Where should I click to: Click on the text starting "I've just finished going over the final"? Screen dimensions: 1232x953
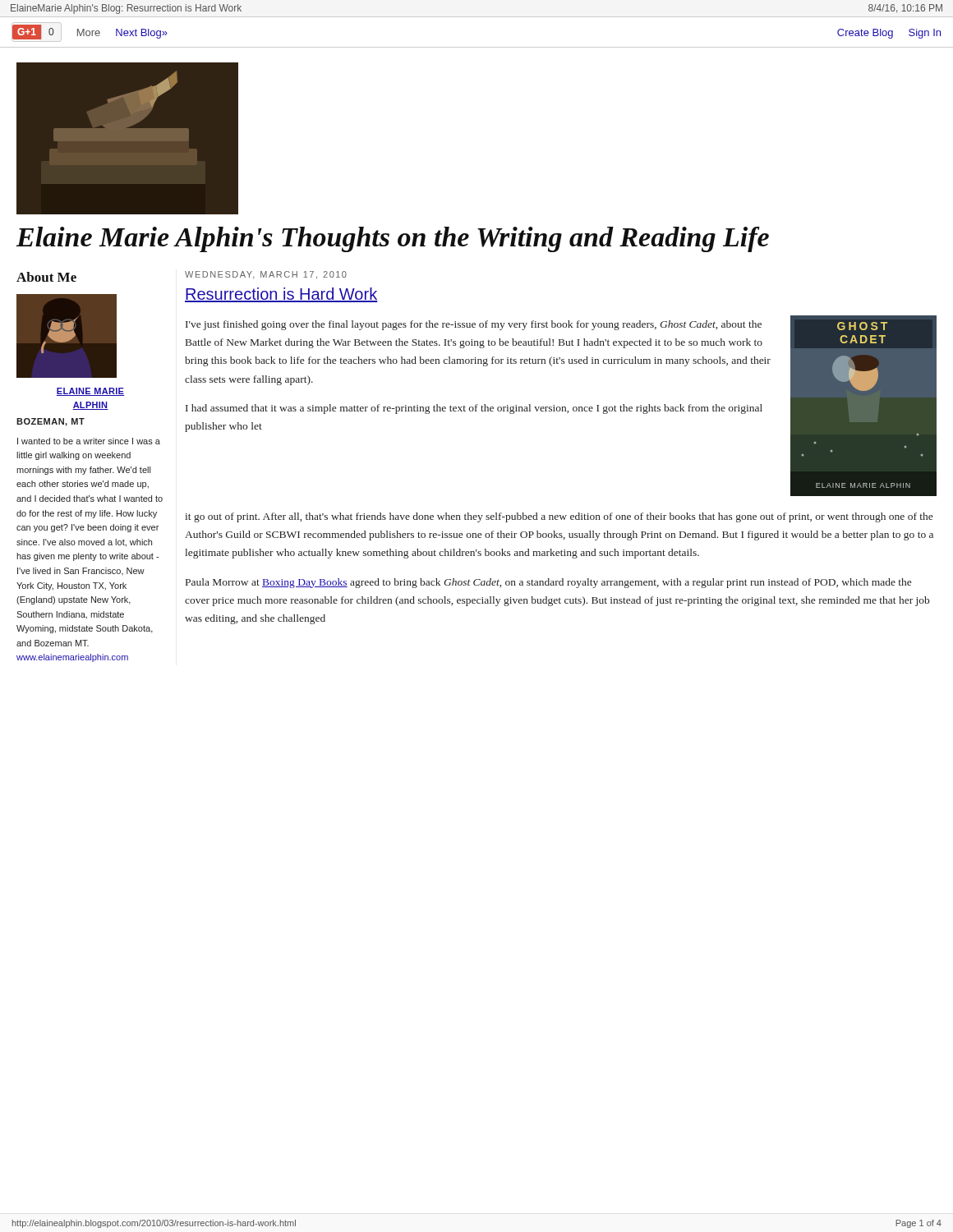[x=478, y=351]
